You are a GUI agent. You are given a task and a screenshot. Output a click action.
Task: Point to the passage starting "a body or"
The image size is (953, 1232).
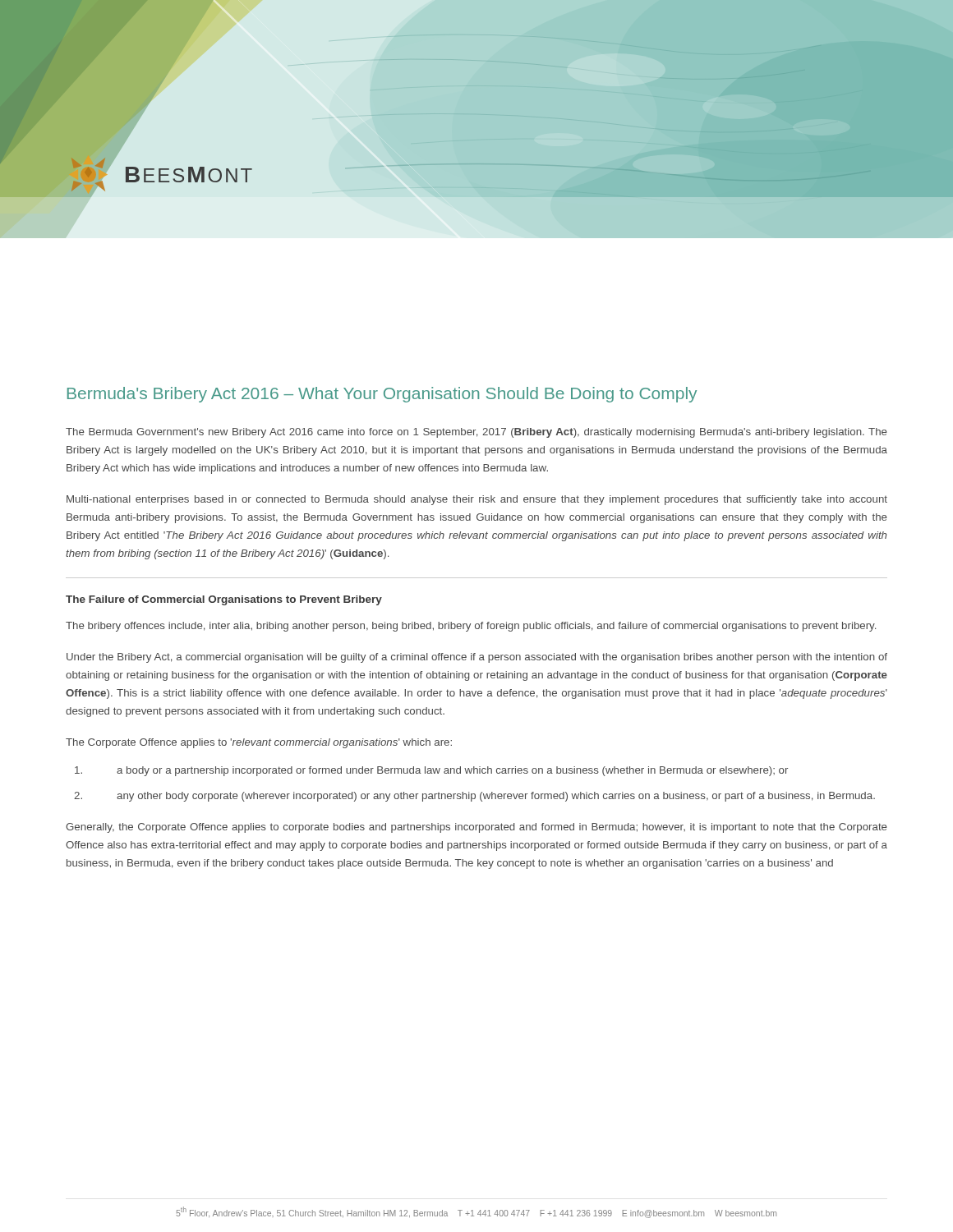coord(431,770)
